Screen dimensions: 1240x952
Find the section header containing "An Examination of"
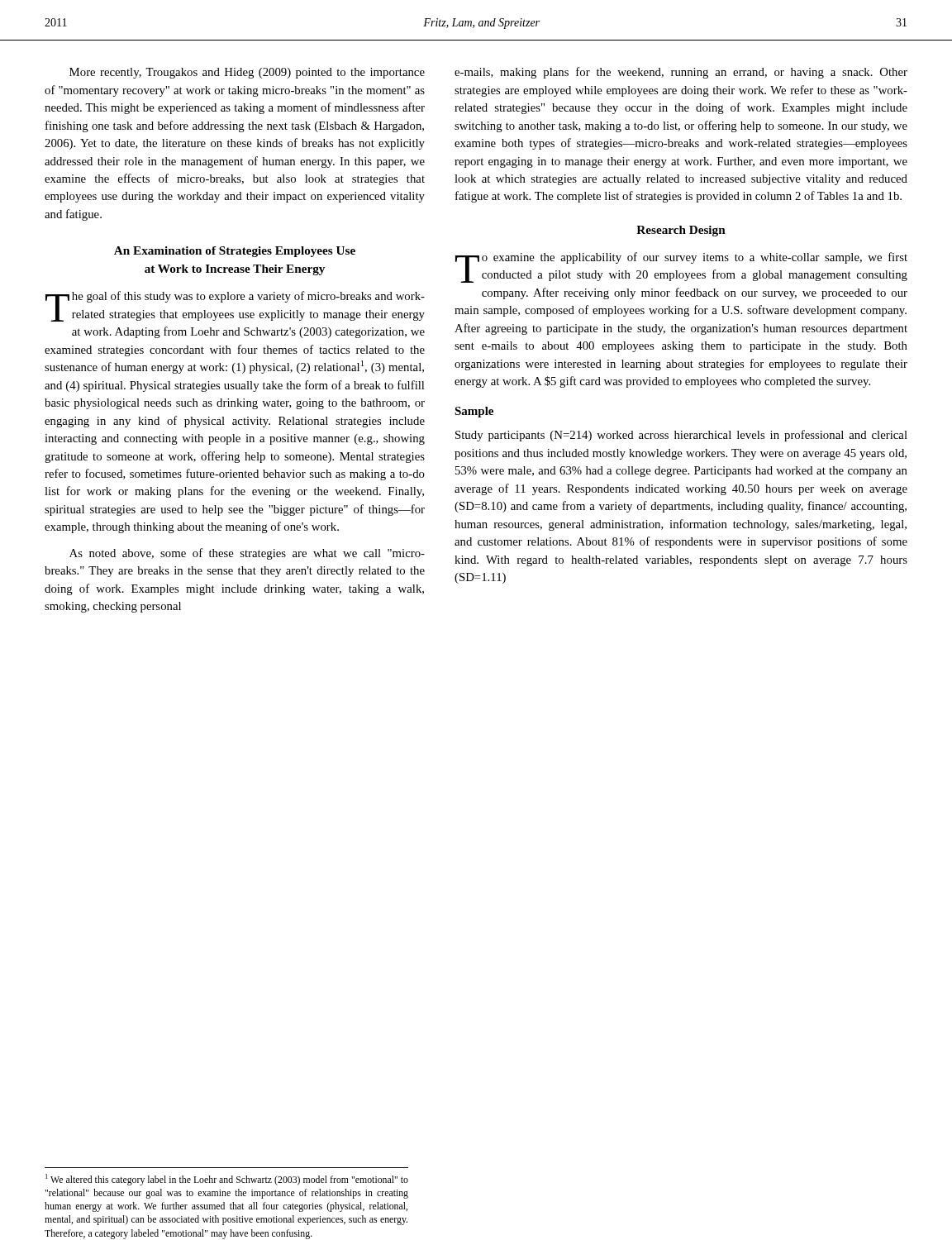pos(235,259)
